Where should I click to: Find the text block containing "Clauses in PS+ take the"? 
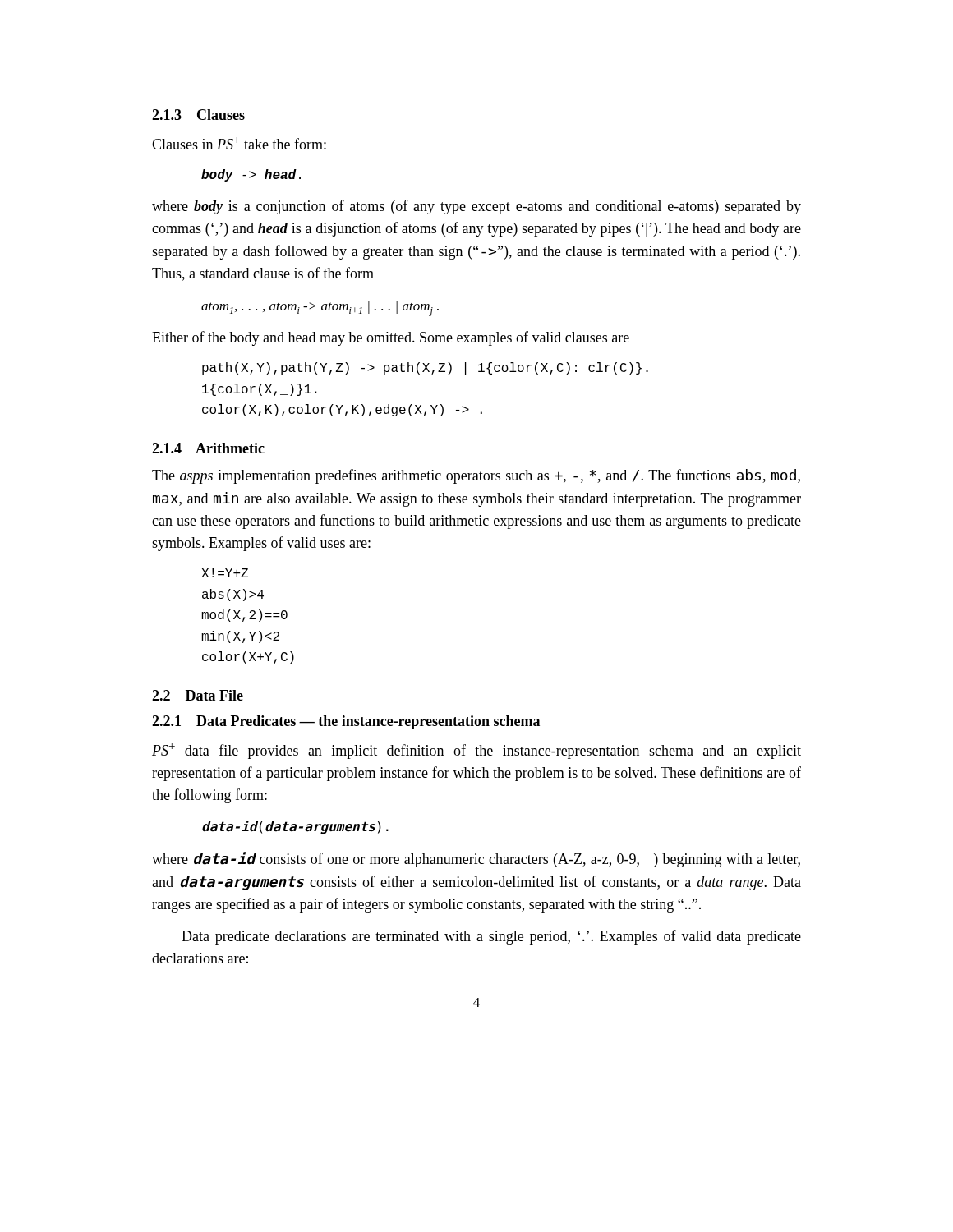239,143
